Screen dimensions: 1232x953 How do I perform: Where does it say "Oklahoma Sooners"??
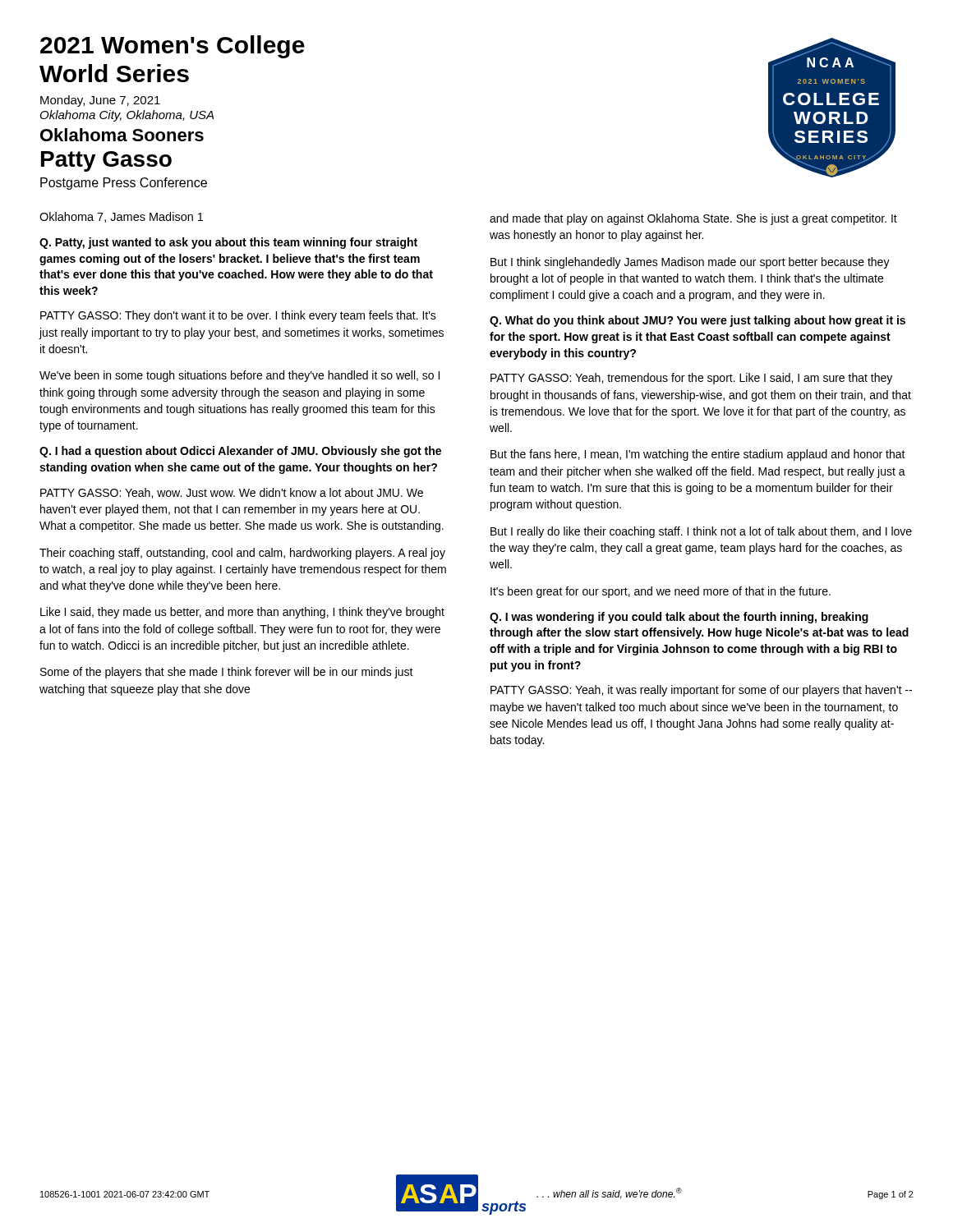(122, 135)
